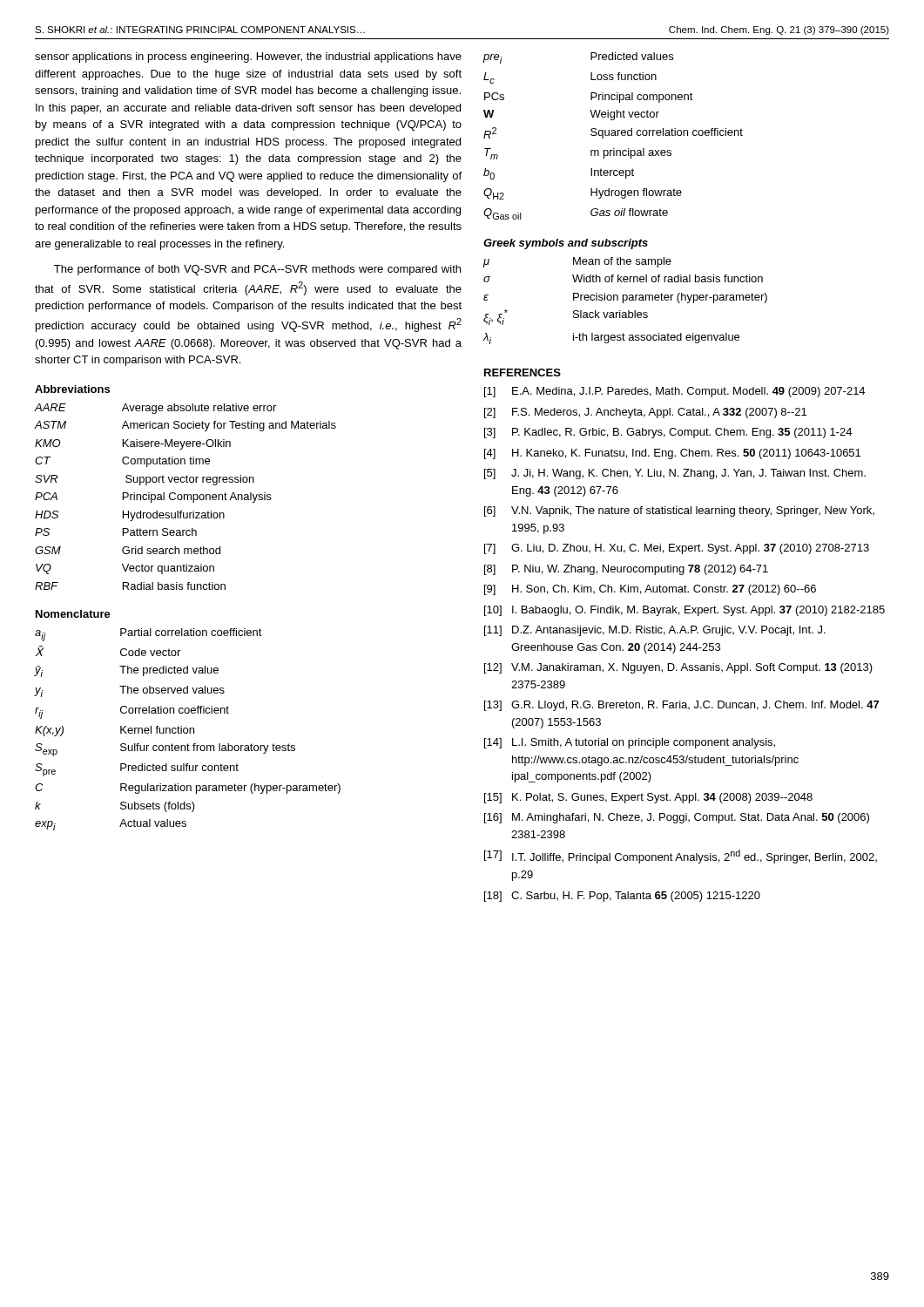The width and height of the screenshot is (924, 1307).
Task: Locate the block of text that opens with "[4] H. Kaneko, K. Funatsu,"
Action: 686,453
